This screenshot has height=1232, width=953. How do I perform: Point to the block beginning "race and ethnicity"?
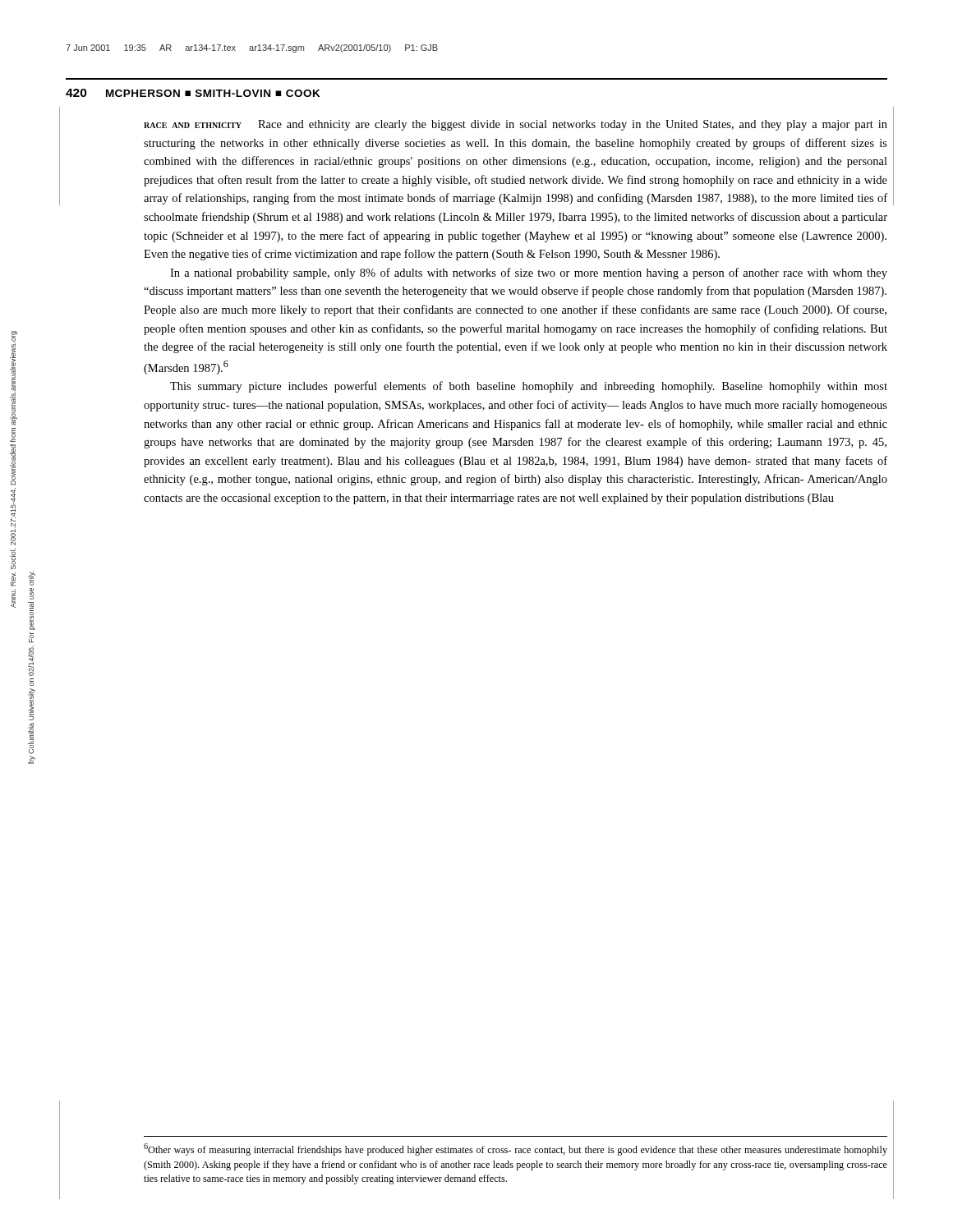click(516, 189)
